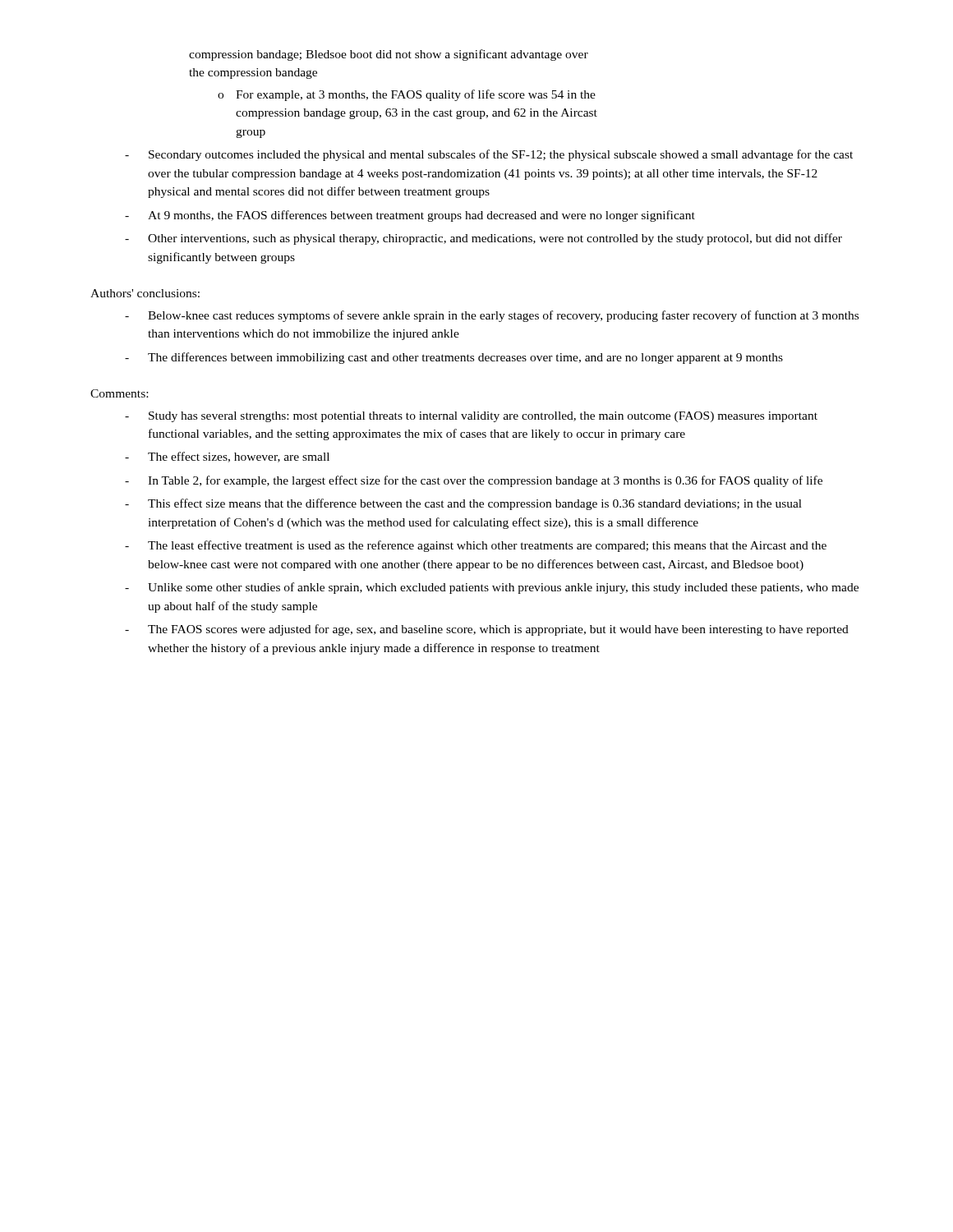Navigate to the passage starting "The FAOS scores were adjusted for"

498,638
